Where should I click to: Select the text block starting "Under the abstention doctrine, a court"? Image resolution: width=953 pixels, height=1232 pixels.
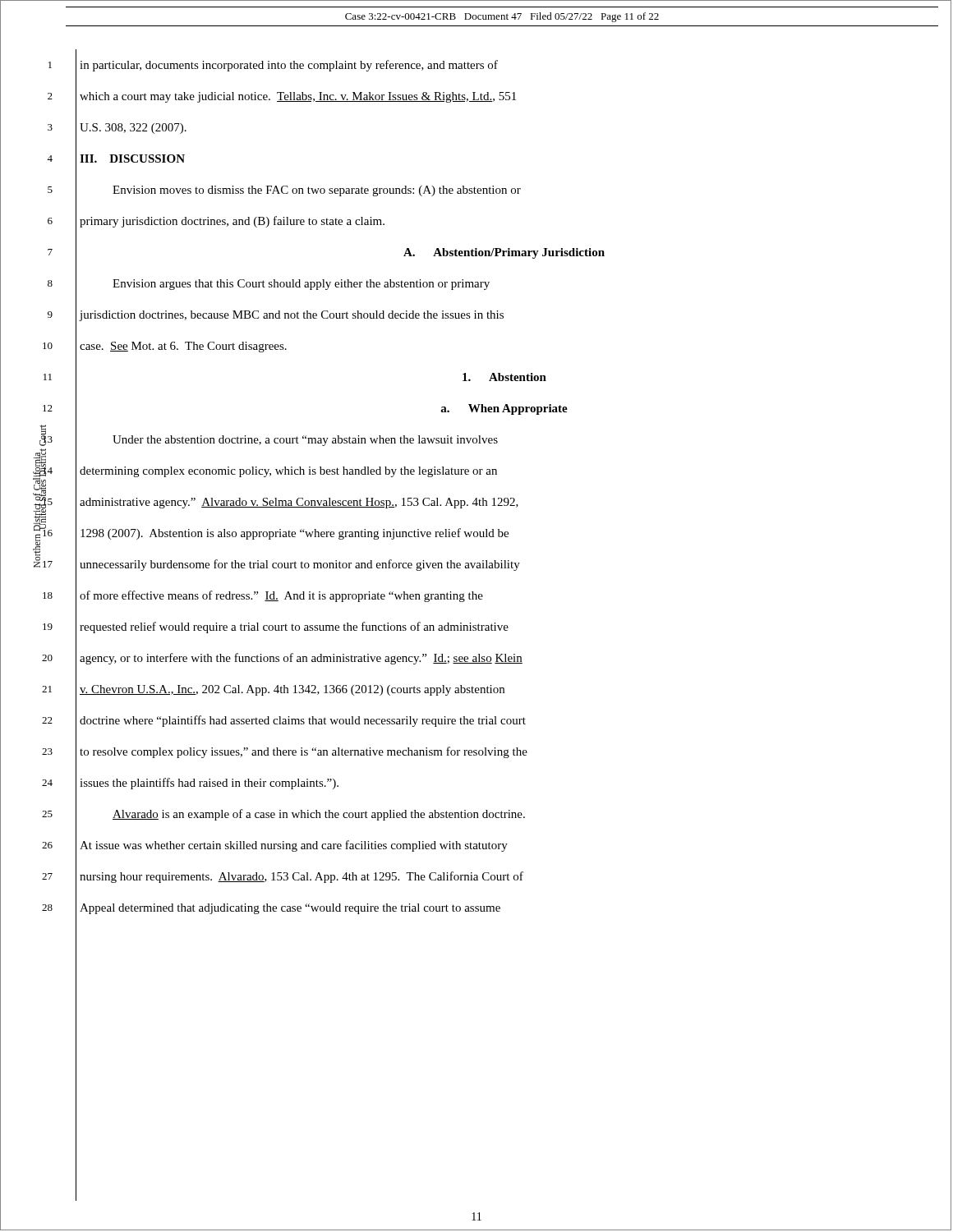coord(305,441)
